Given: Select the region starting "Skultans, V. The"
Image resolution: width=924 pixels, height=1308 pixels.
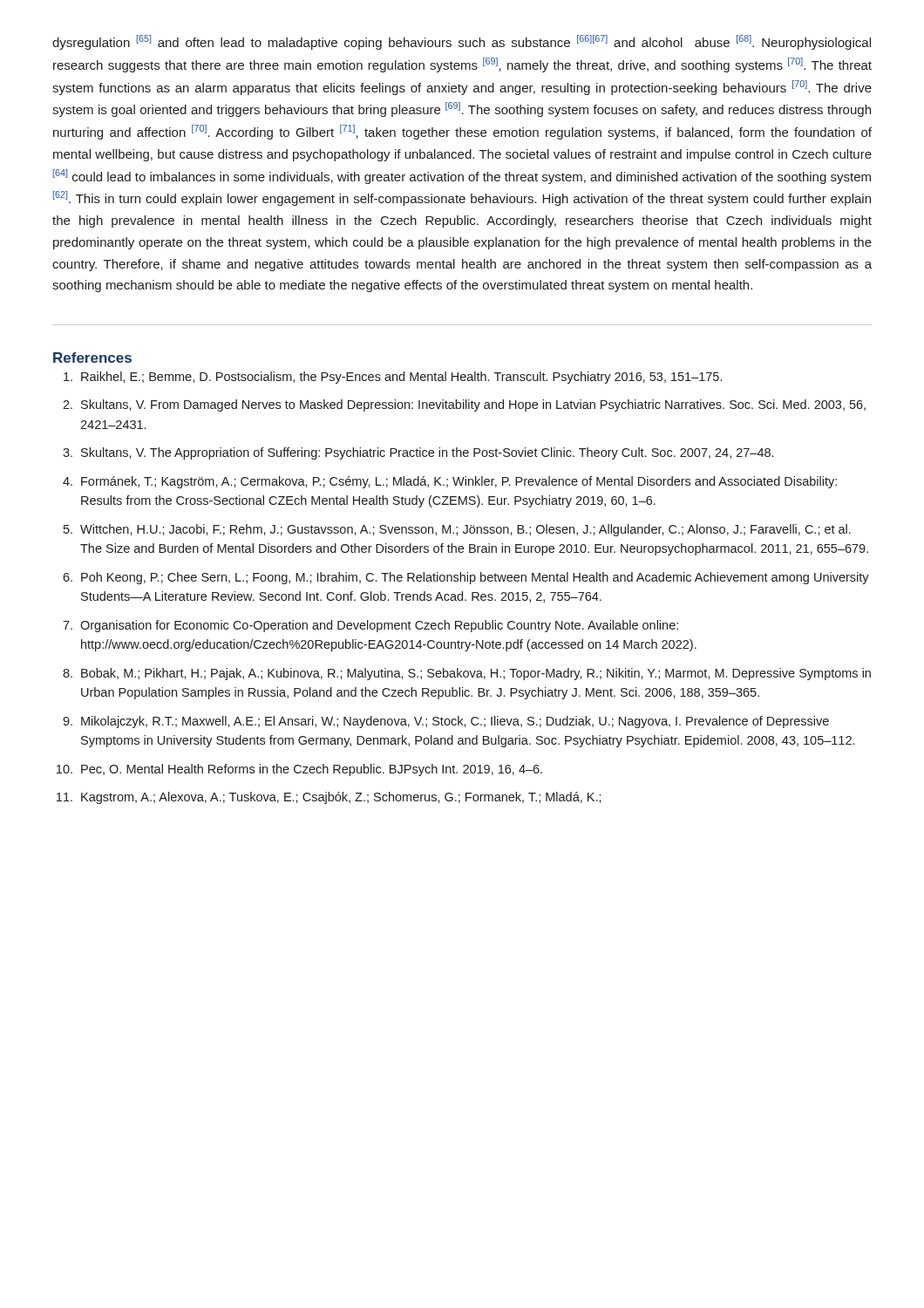Looking at the screenshot, I should click(x=427, y=453).
